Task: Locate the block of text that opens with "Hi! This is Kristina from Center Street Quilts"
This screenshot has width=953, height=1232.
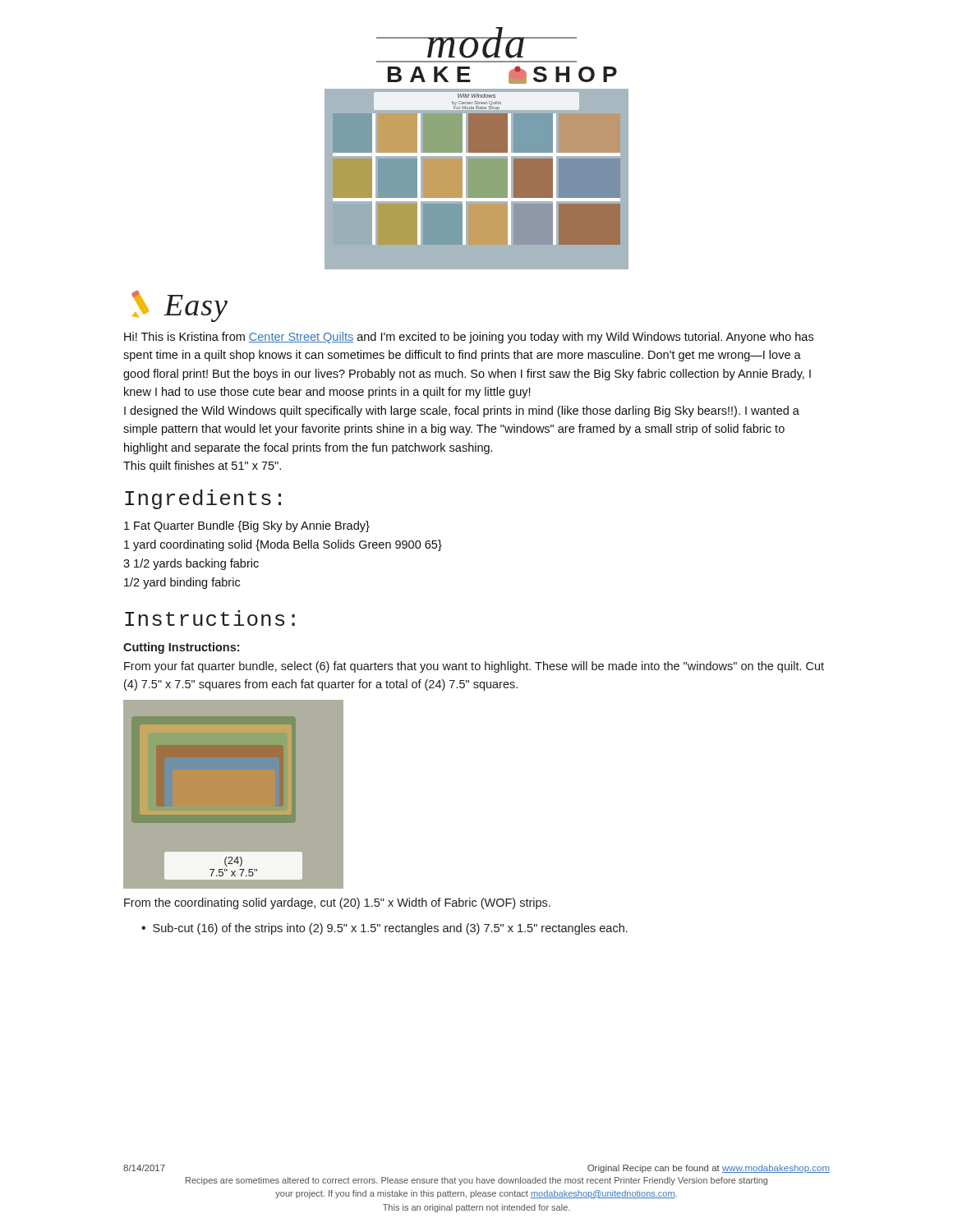Action: coord(469,401)
